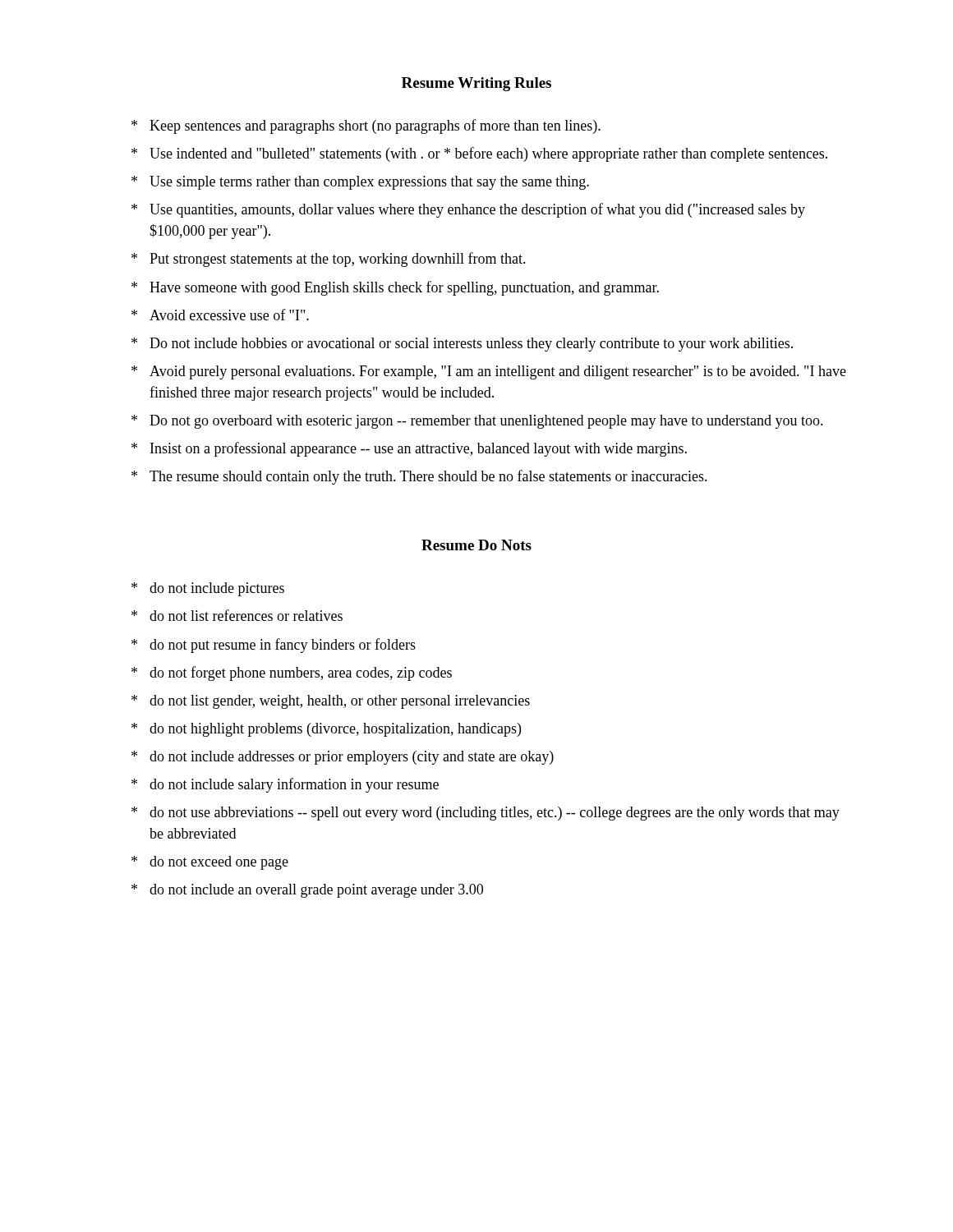Find the element starting "* Insist on"
The image size is (953, 1232).
(476, 449)
